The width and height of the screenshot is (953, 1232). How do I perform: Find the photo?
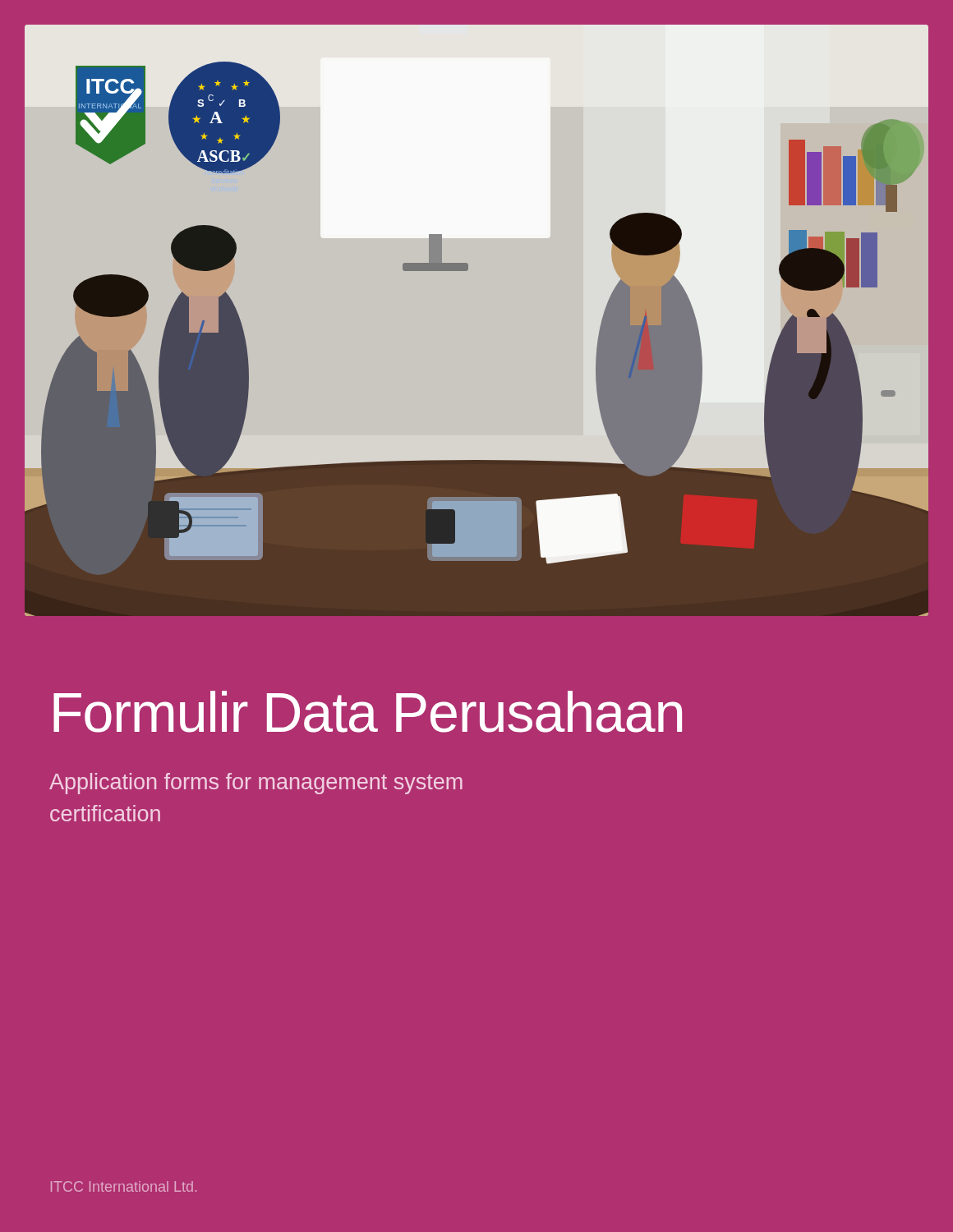[x=476, y=320]
